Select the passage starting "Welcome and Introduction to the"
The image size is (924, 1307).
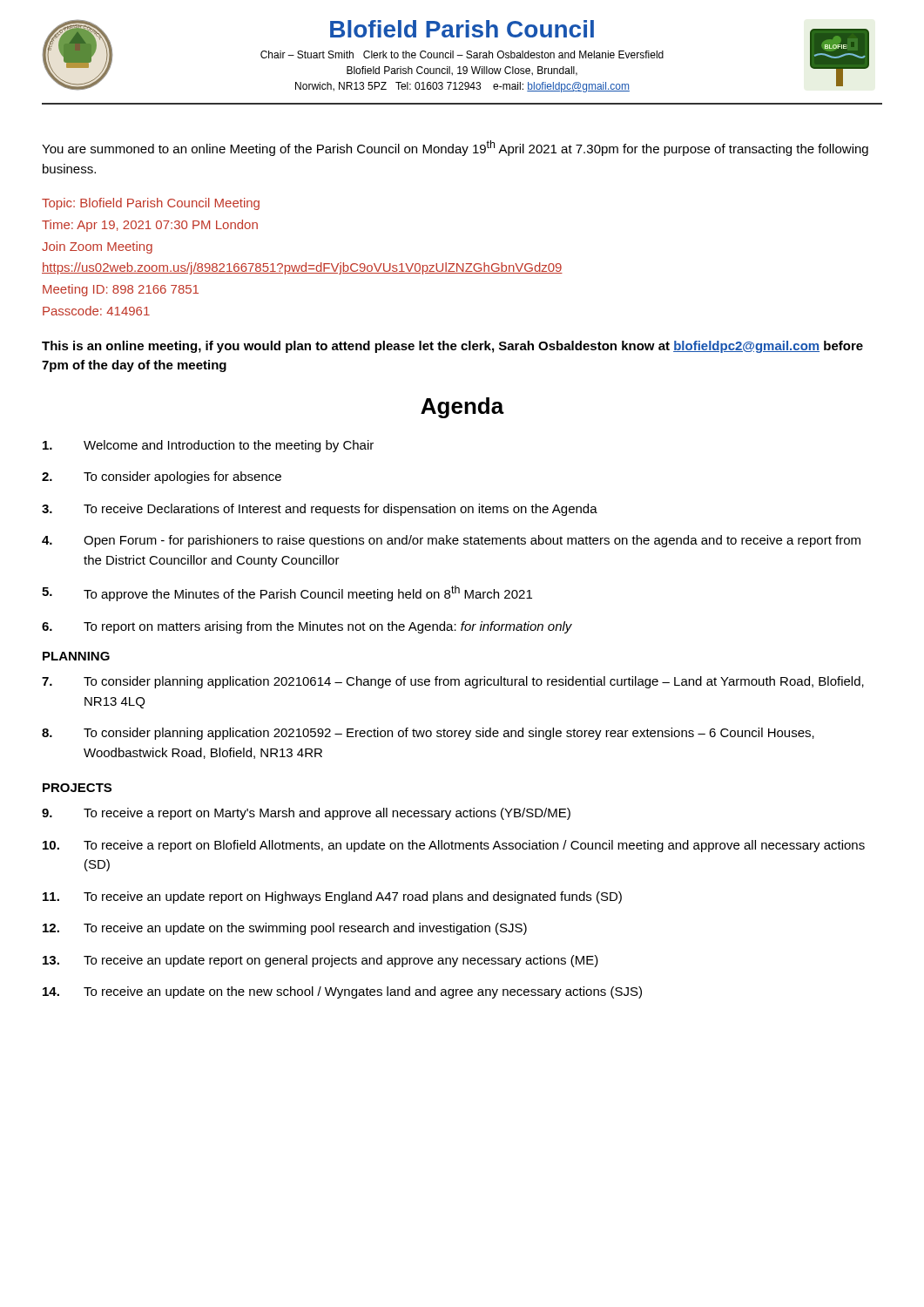(x=208, y=446)
